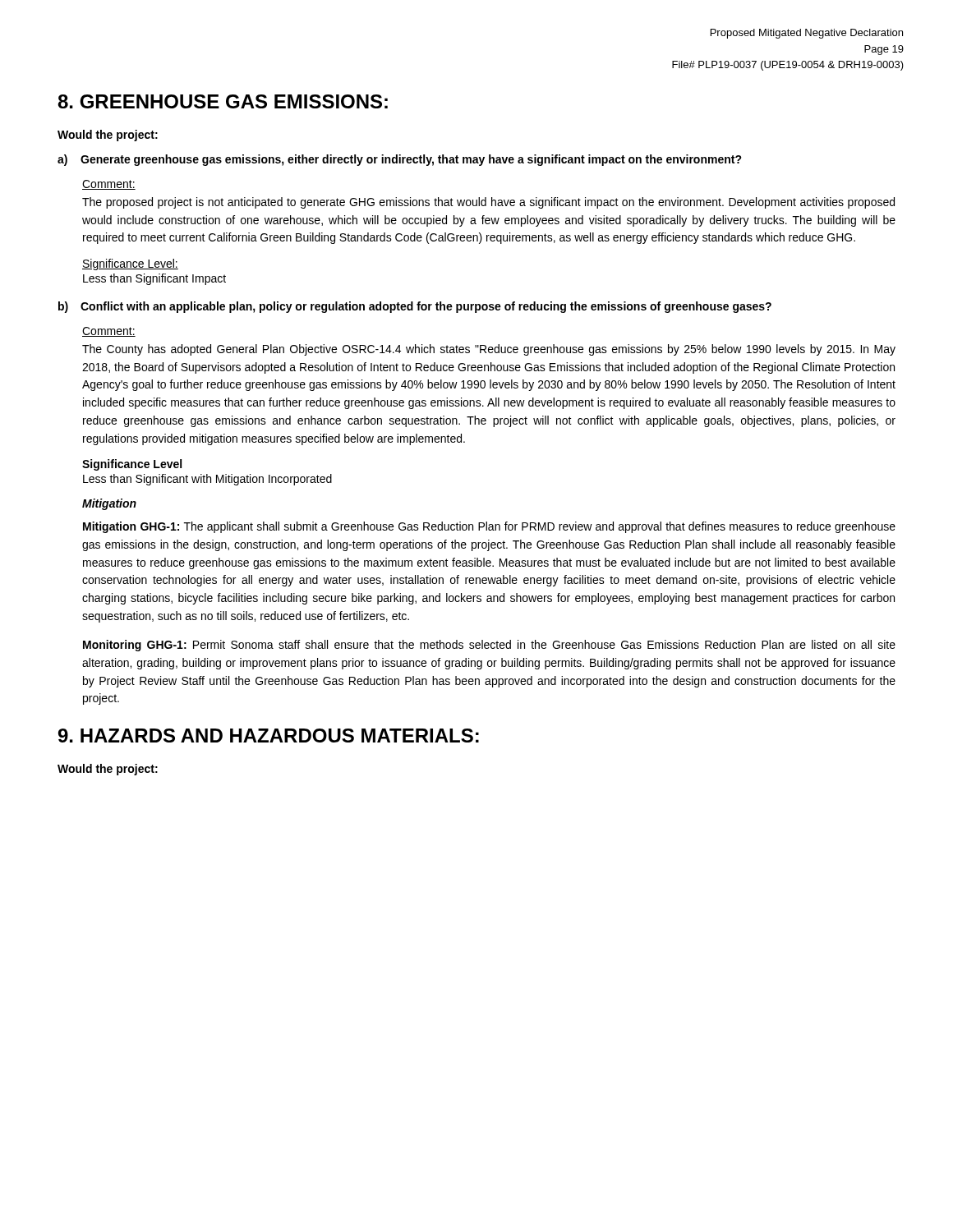
Task: Navigate to the text block starting "Significance Level:"
Action: (130, 264)
